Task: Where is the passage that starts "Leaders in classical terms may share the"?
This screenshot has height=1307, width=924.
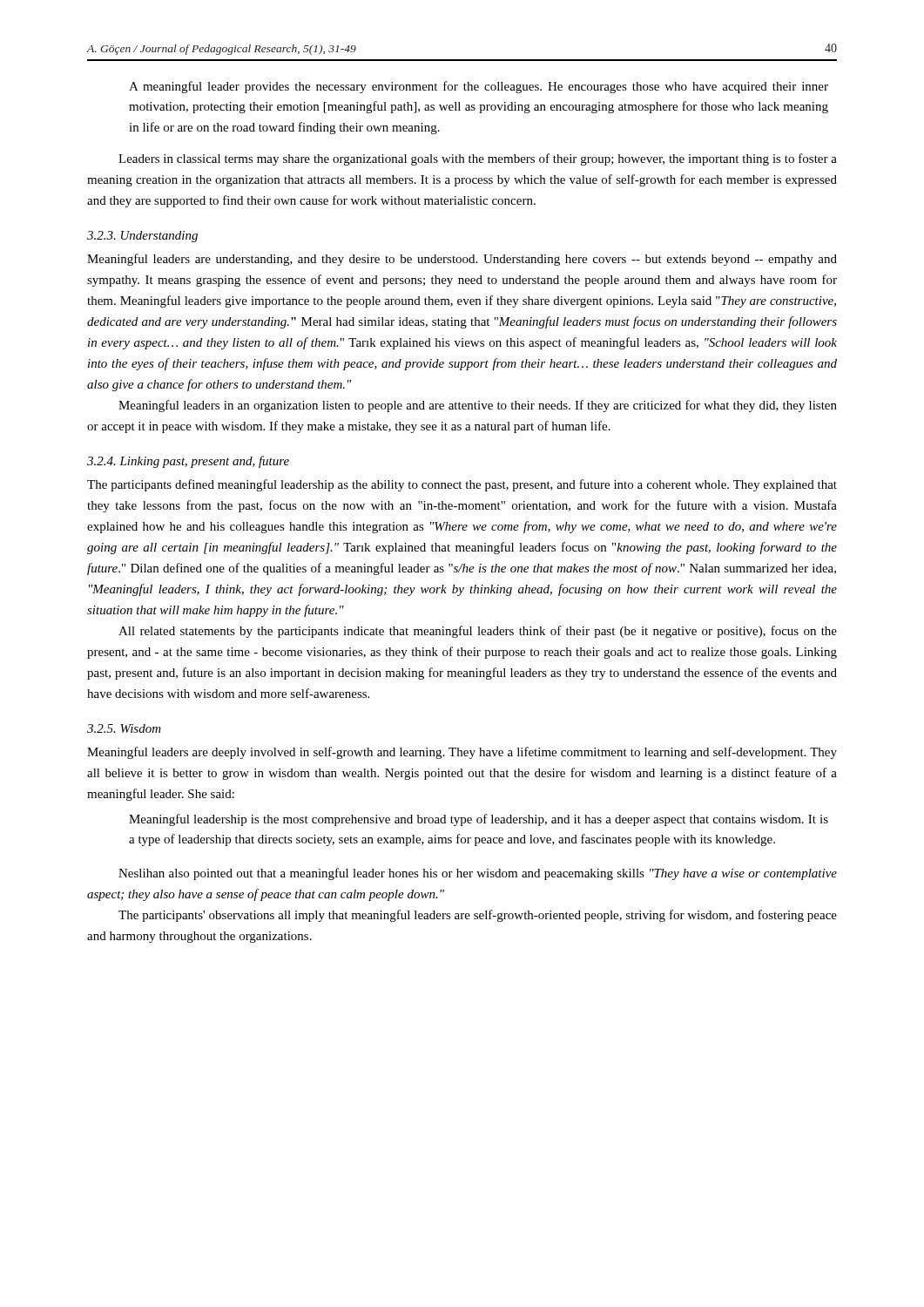Action: click(x=462, y=179)
